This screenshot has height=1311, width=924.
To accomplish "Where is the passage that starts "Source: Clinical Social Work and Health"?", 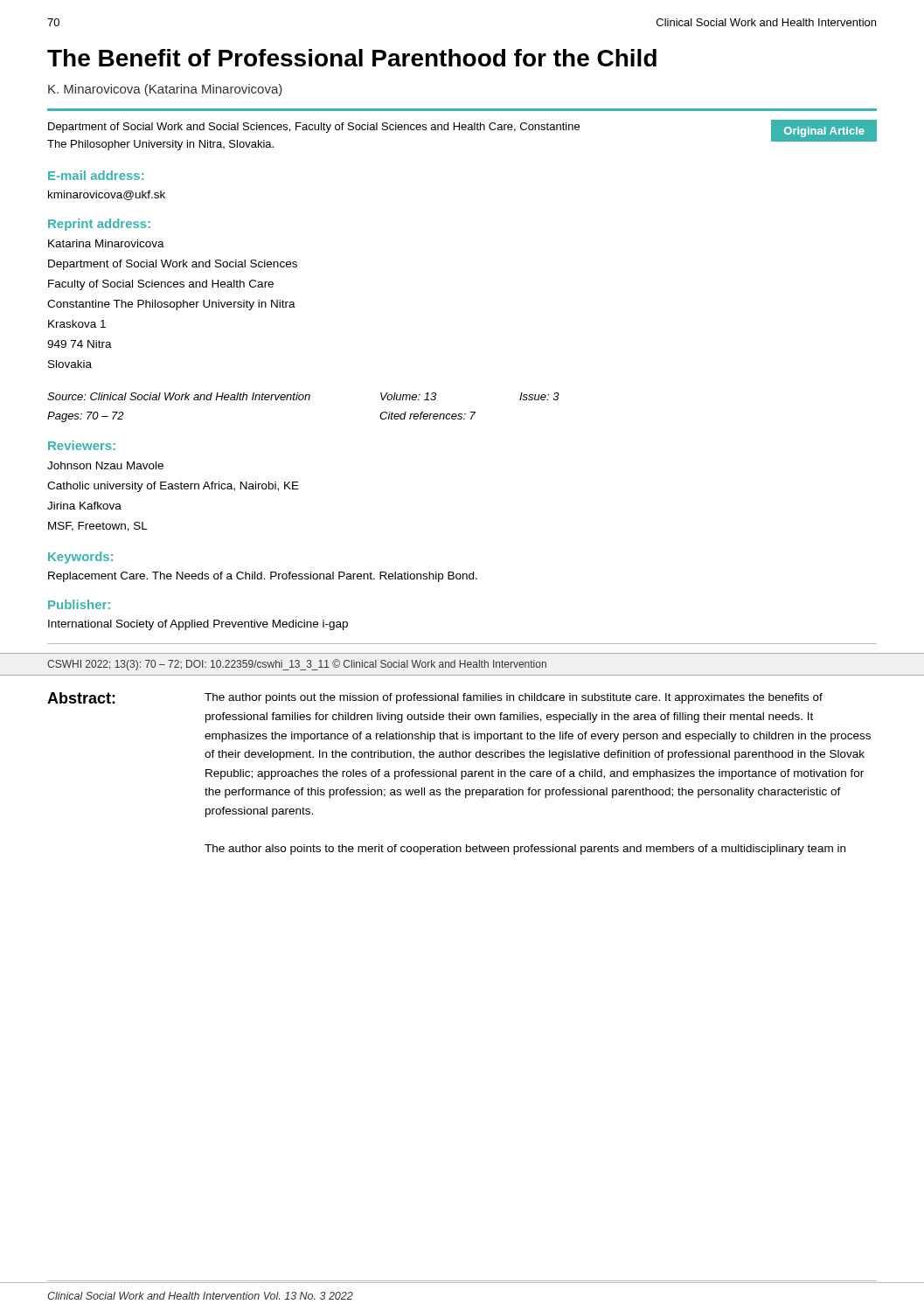I will coord(303,396).
